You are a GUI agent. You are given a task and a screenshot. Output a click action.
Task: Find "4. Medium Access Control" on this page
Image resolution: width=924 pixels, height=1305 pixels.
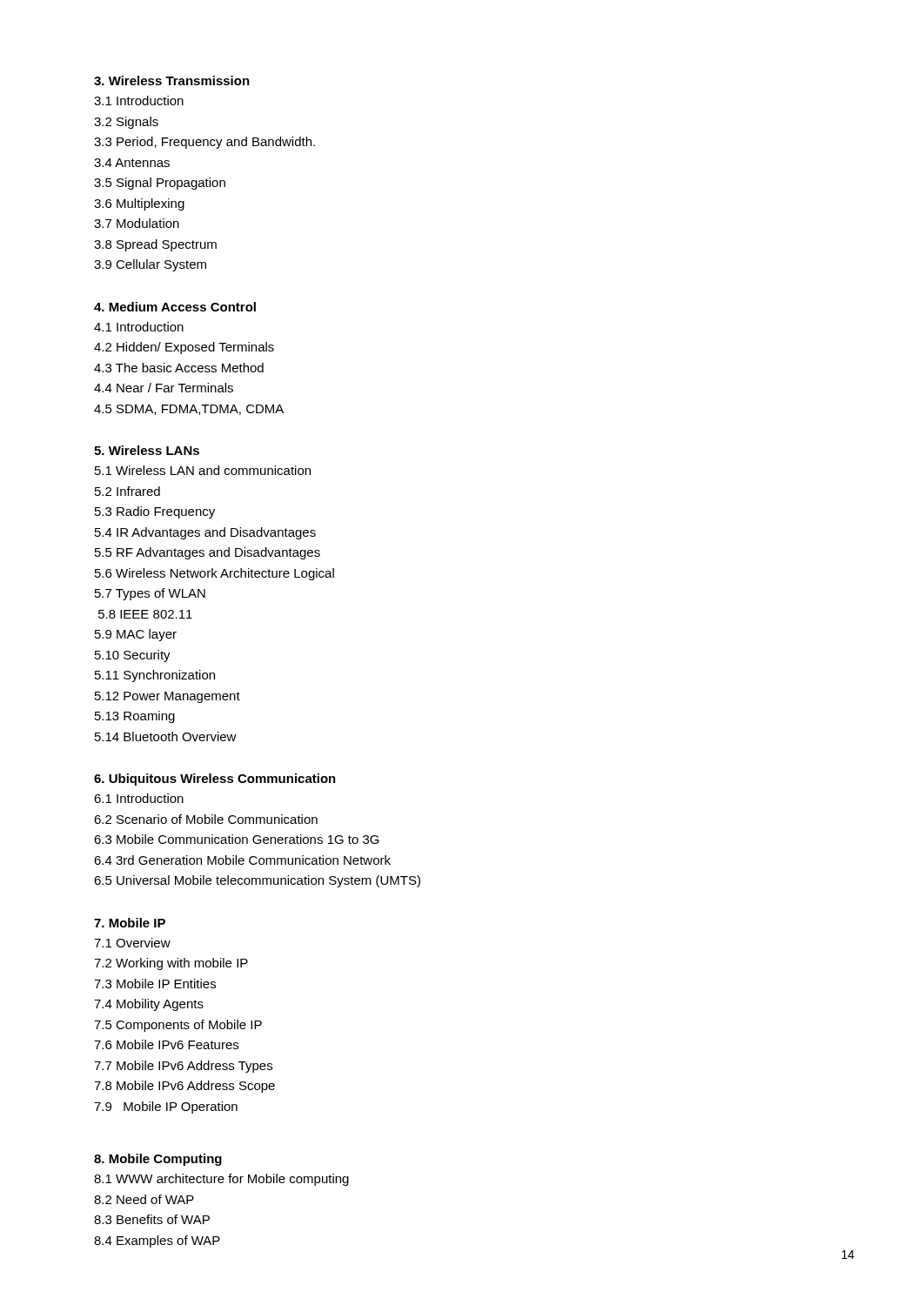point(175,306)
